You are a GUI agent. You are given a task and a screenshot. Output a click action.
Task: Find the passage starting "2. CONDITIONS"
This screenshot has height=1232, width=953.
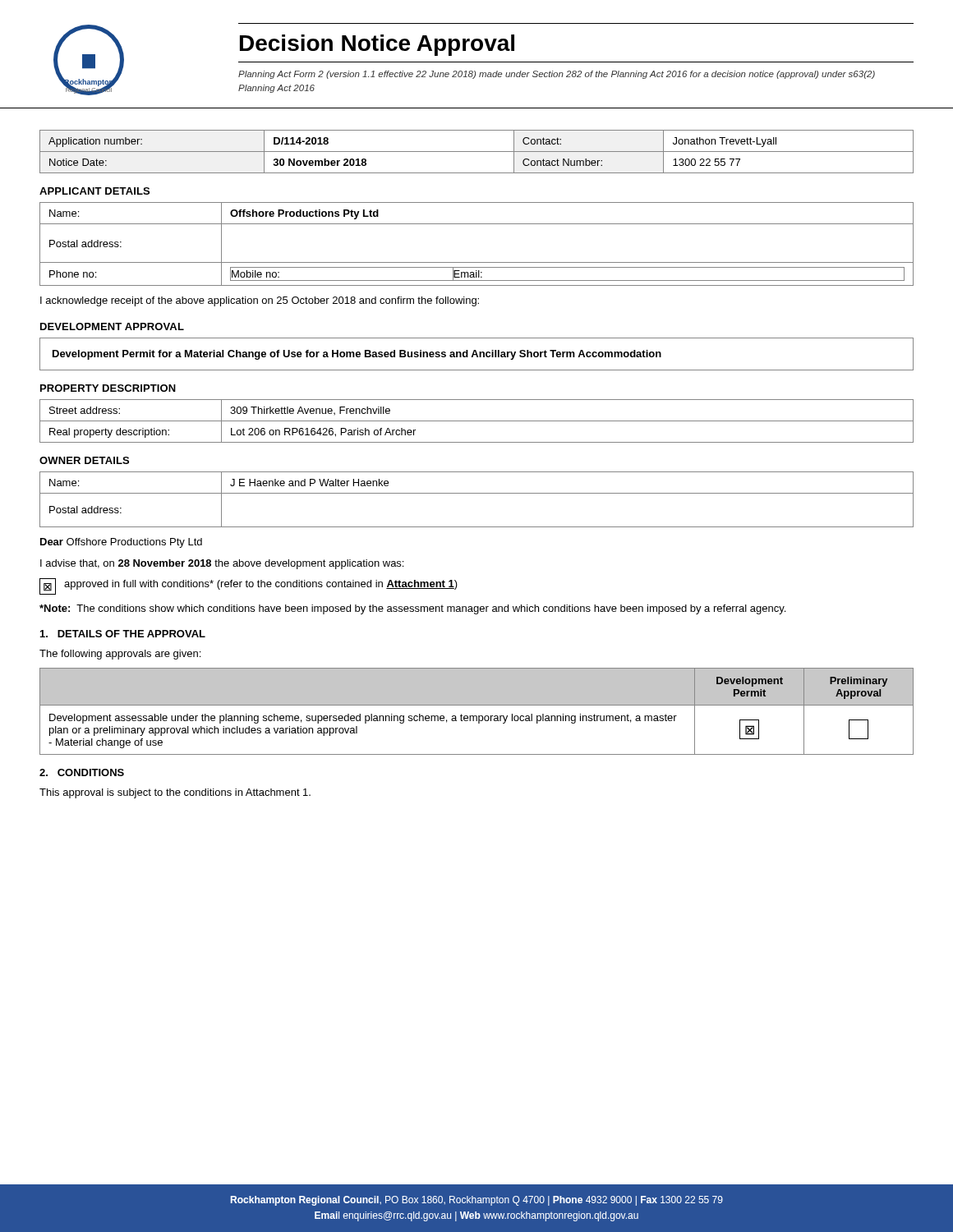(x=82, y=772)
